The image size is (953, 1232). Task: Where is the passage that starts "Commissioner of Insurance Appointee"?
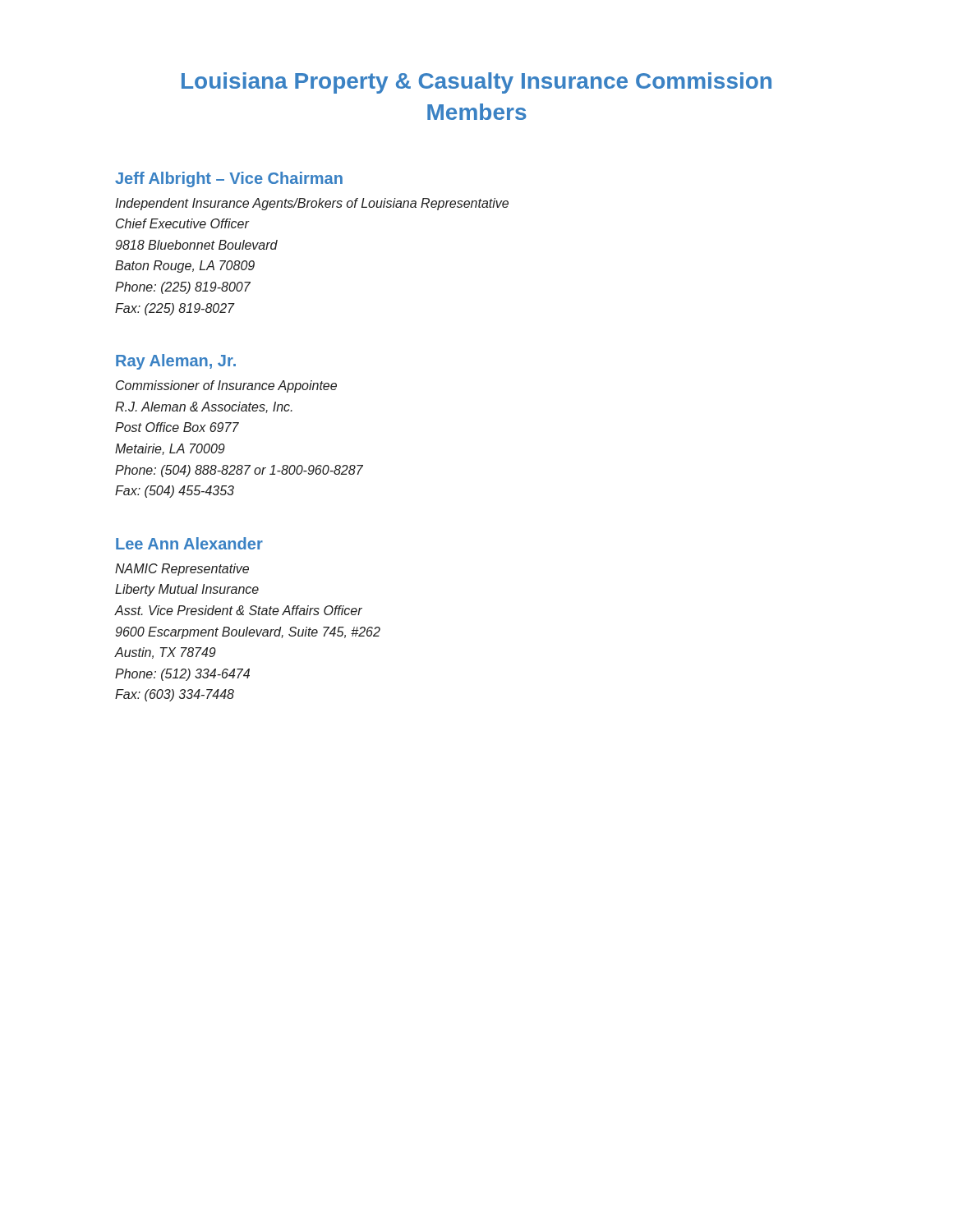[239, 438]
